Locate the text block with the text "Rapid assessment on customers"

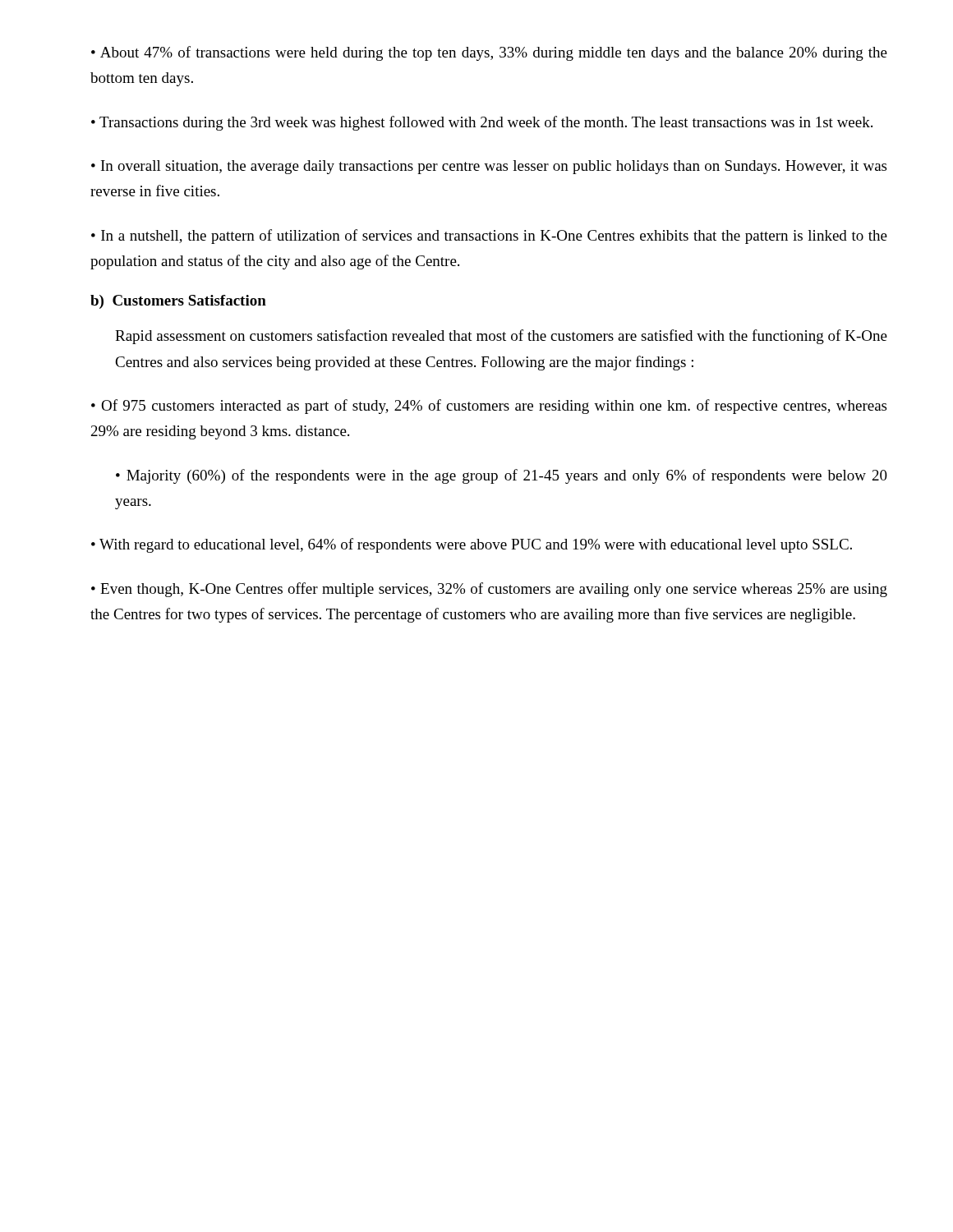tap(501, 349)
